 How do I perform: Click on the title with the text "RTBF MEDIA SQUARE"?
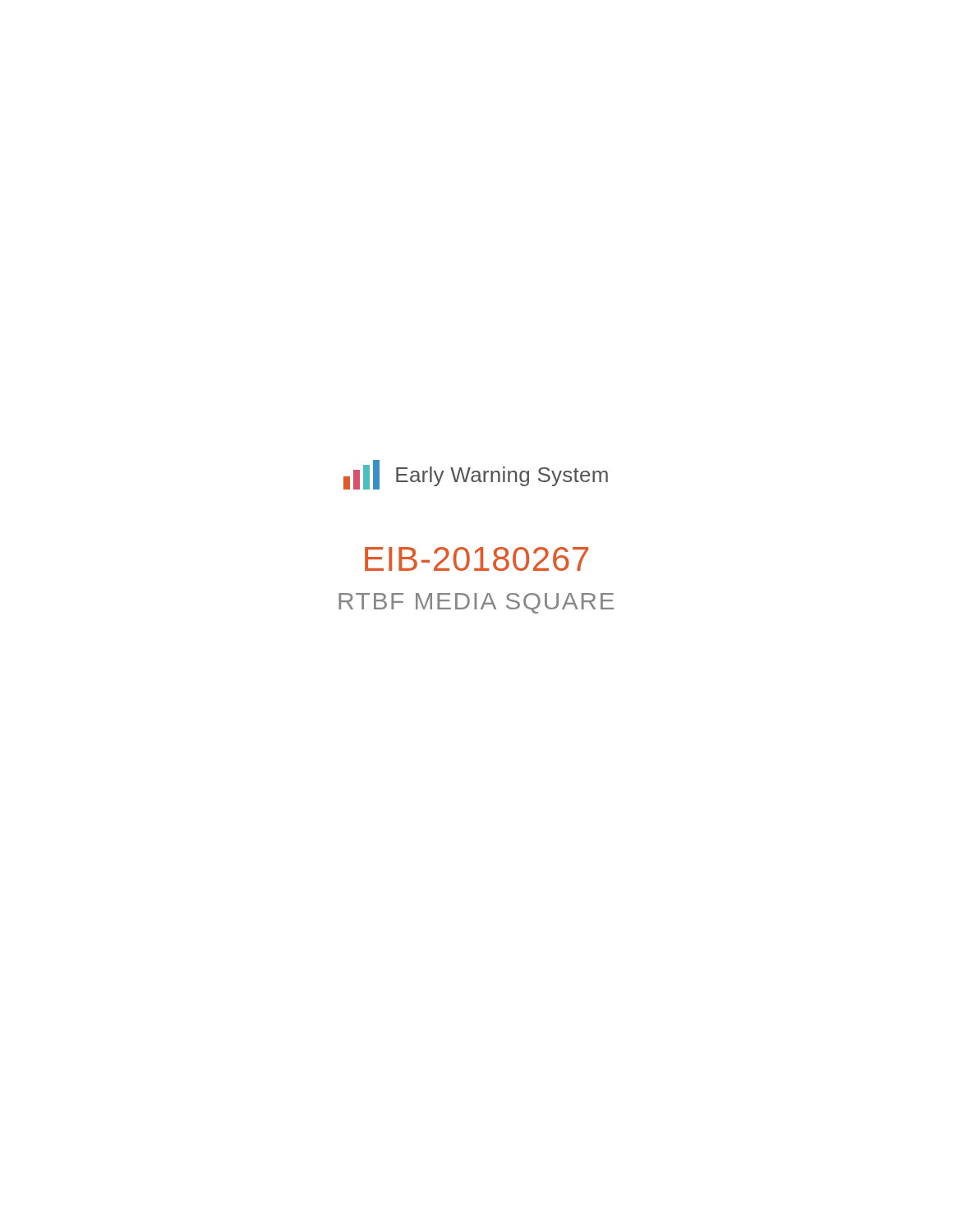coord(476,601)
